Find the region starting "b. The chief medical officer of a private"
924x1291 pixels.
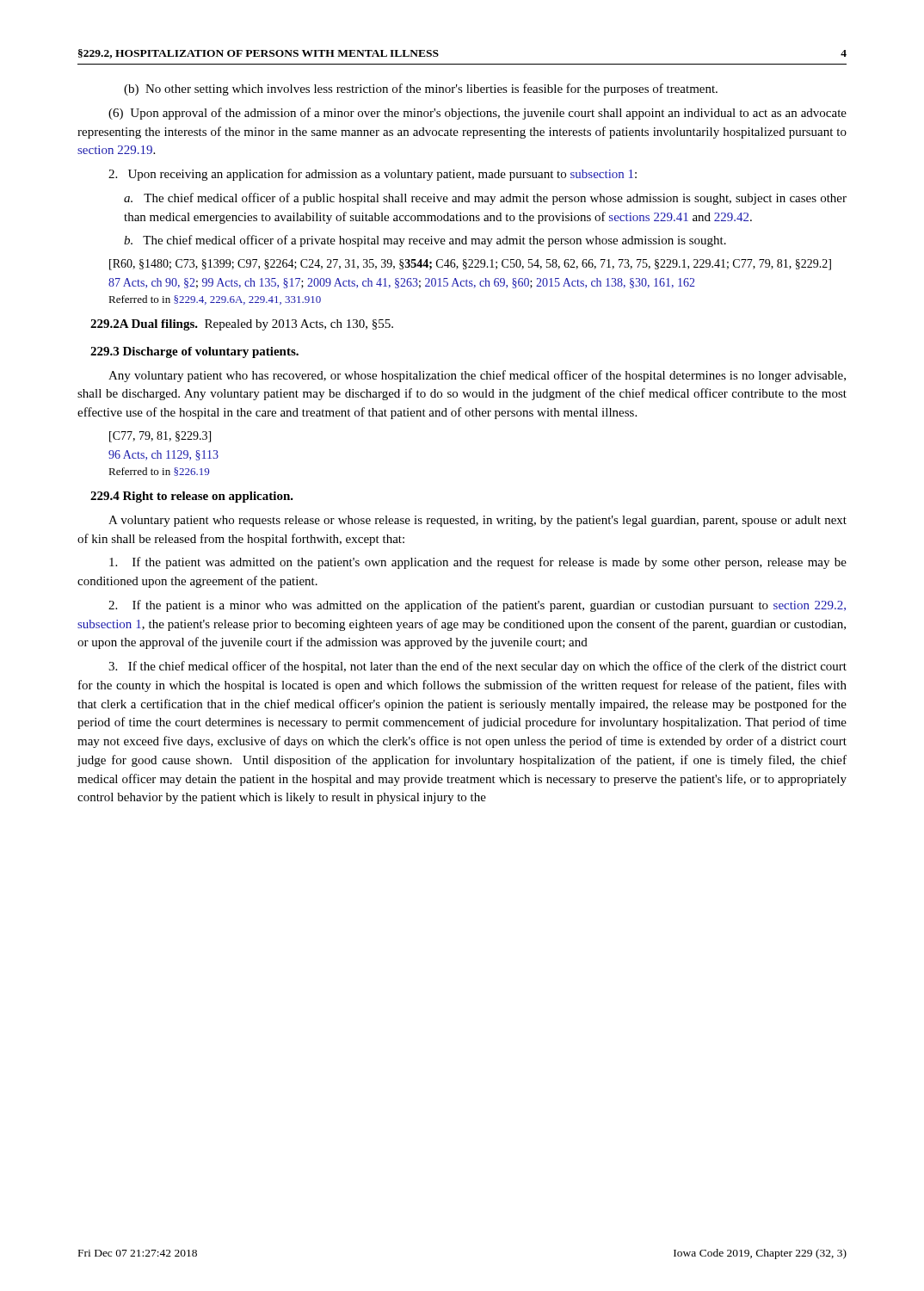425,240
